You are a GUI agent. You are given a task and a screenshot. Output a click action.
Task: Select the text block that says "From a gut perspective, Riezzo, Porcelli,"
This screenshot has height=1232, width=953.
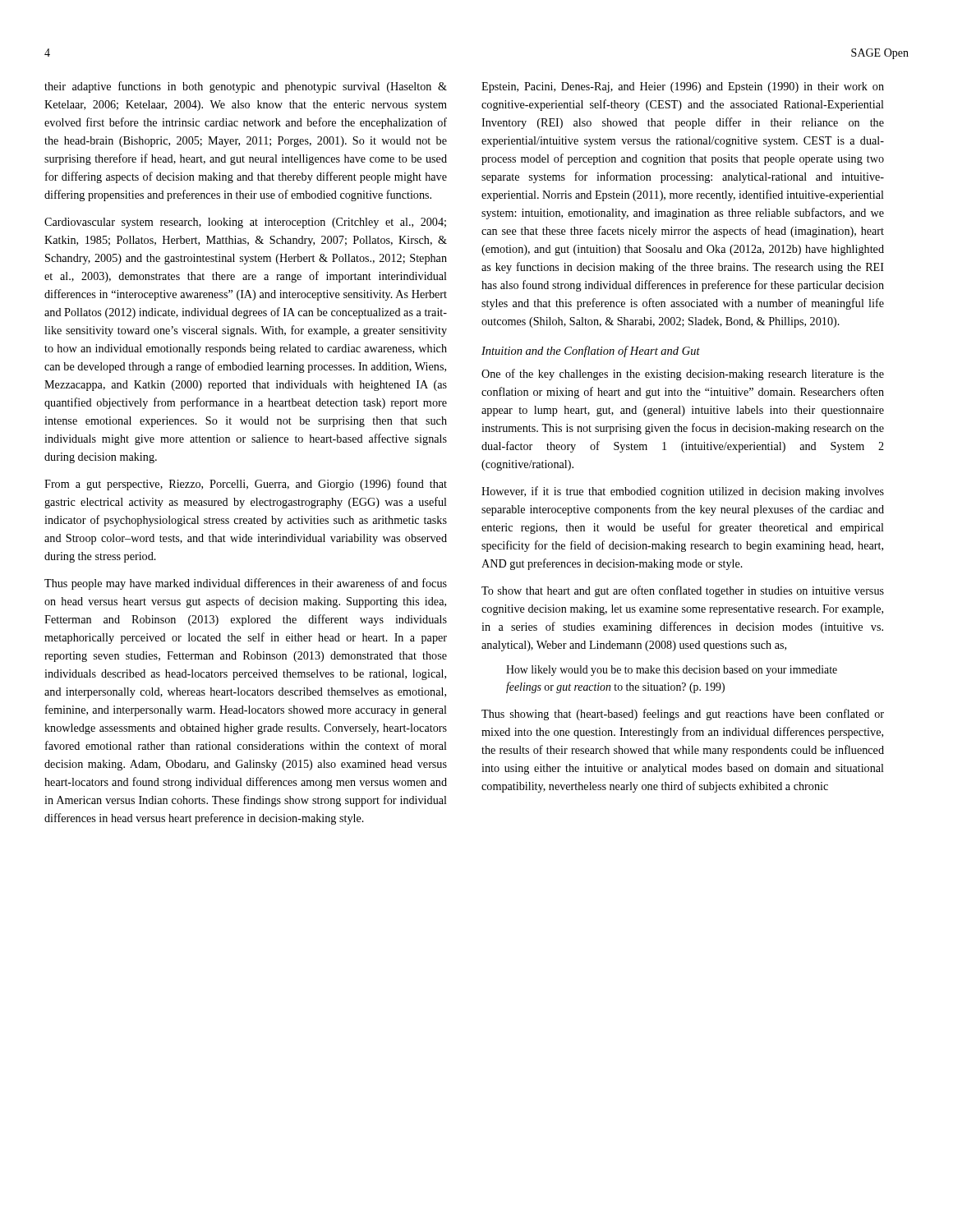point(246,520)
